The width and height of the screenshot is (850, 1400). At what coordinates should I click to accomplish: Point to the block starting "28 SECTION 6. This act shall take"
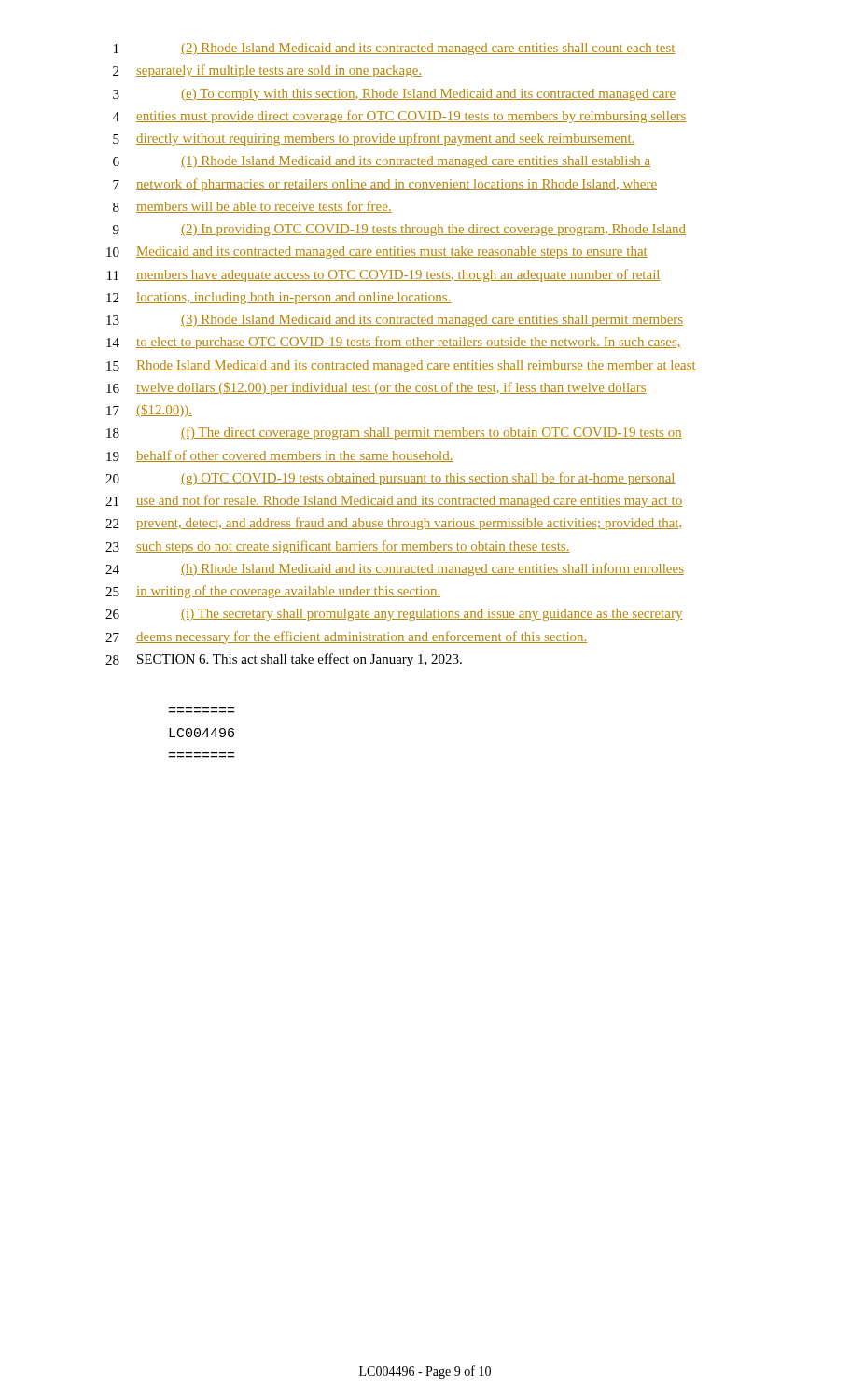(434, 660)
